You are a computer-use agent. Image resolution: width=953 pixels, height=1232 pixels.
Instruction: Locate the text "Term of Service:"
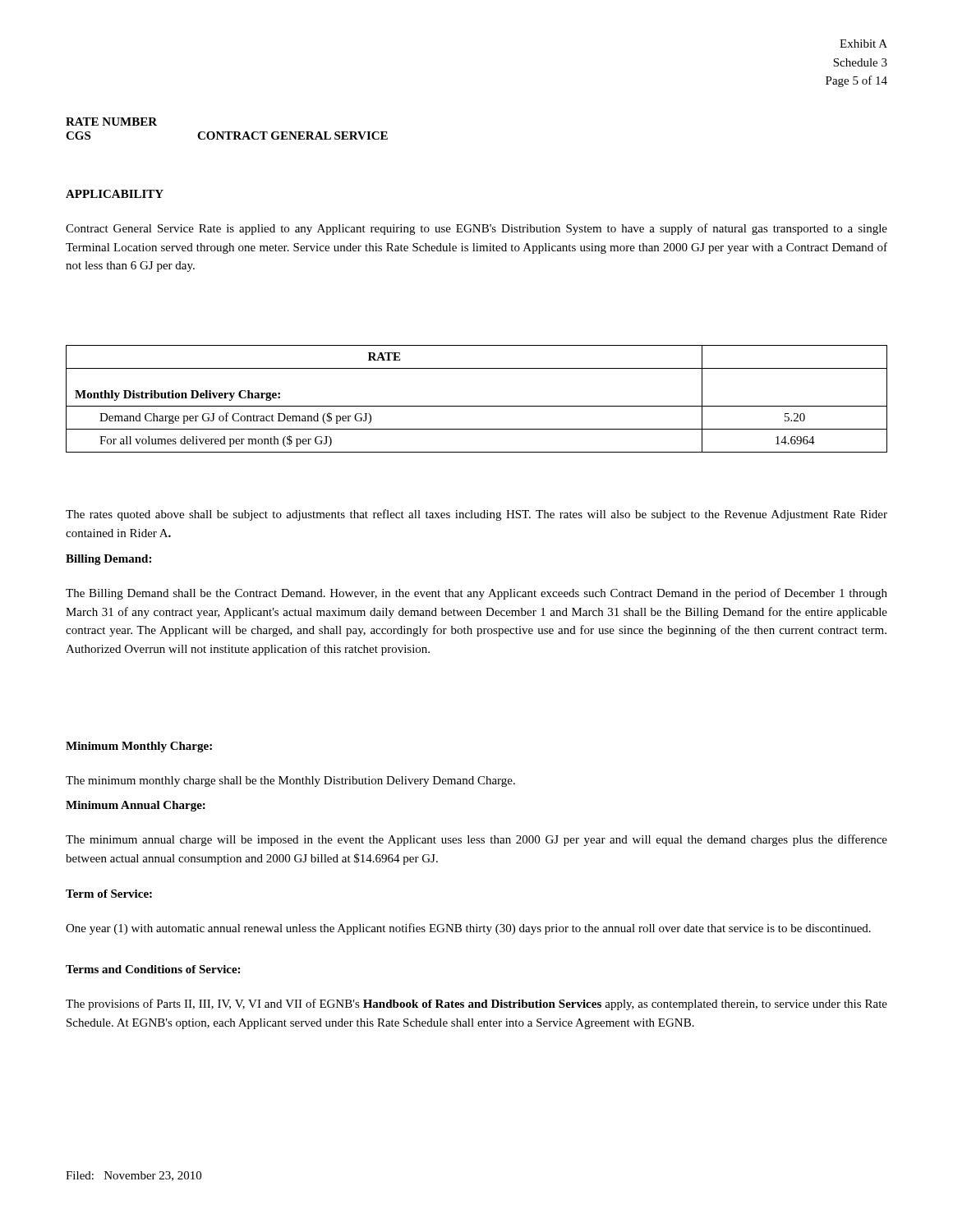click(x=109, y=894)
